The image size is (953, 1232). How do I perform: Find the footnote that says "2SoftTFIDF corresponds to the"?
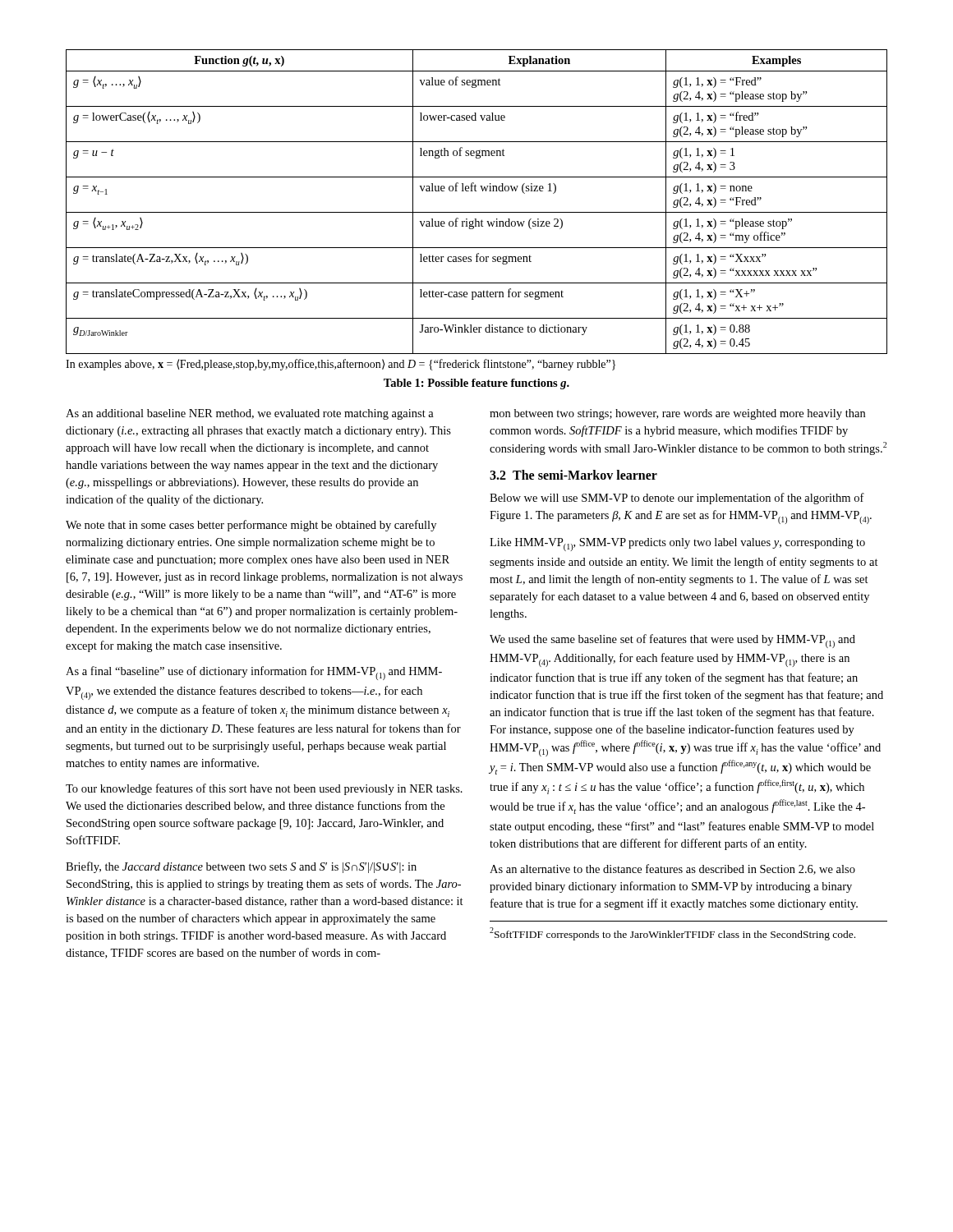[x=673, y=933]
